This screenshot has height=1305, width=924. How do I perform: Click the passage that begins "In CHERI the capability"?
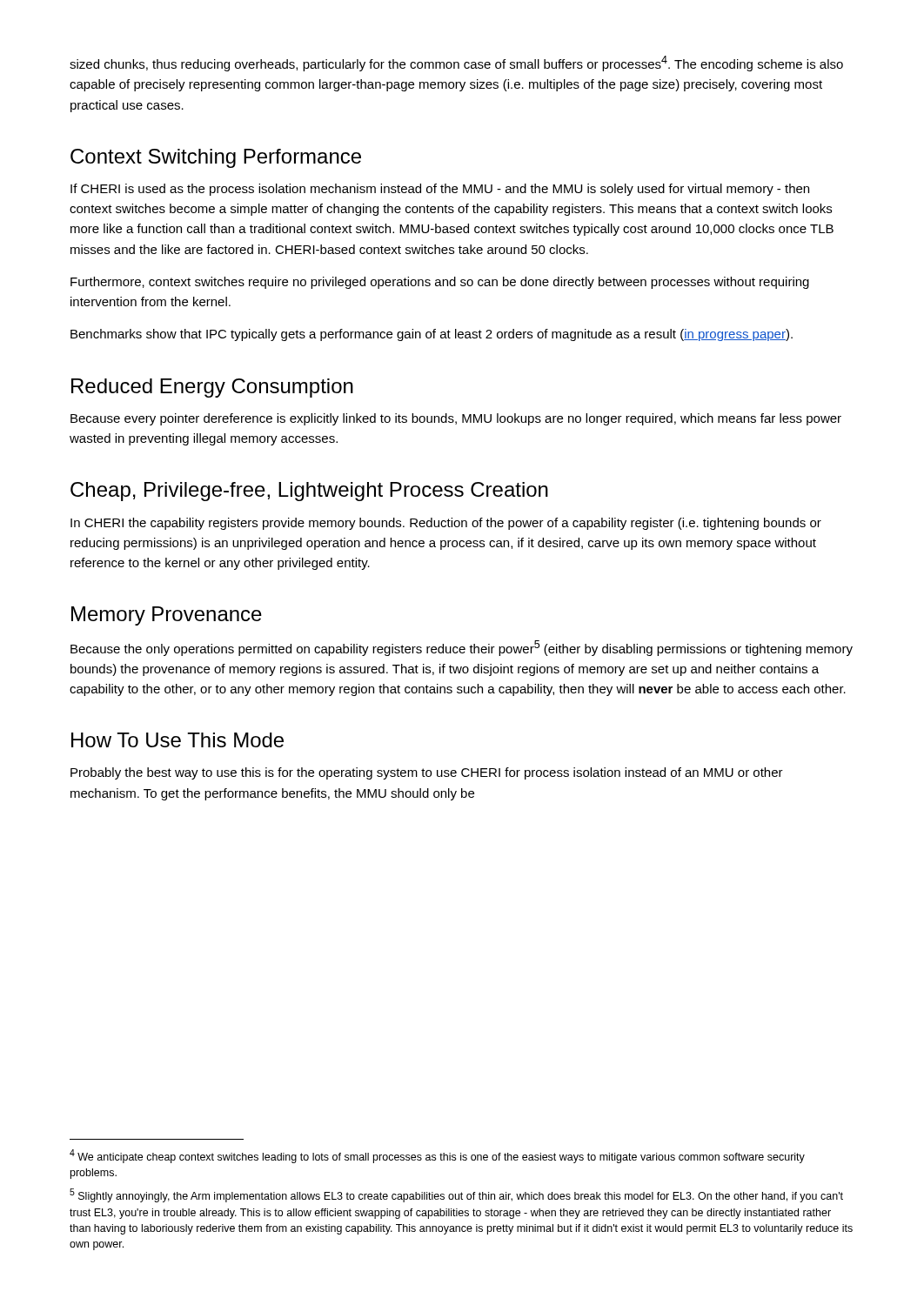pos(445,542)
